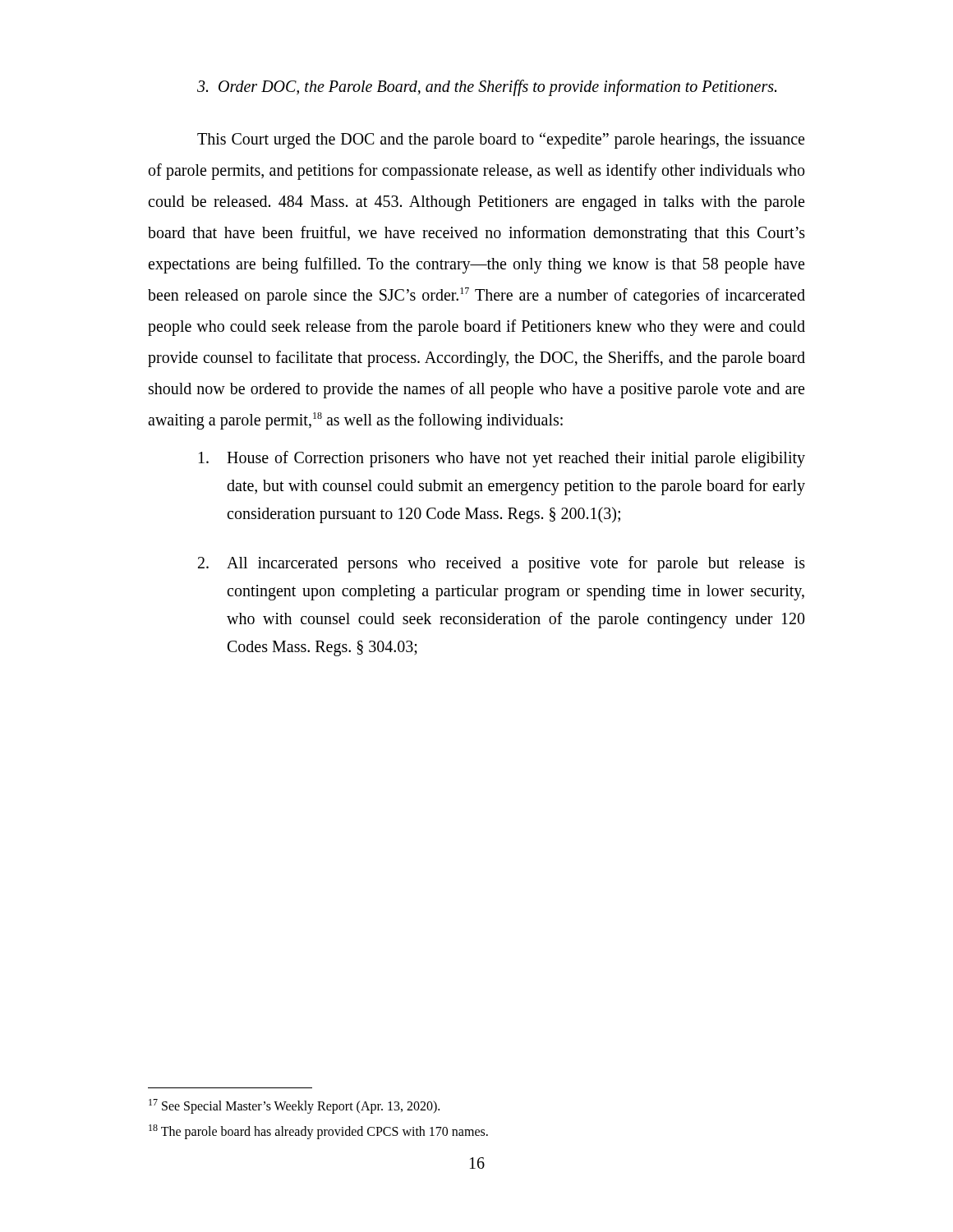Select the list item with the text "House of Correction"
Screen dimensions: 1232x953
pos(501,485)
